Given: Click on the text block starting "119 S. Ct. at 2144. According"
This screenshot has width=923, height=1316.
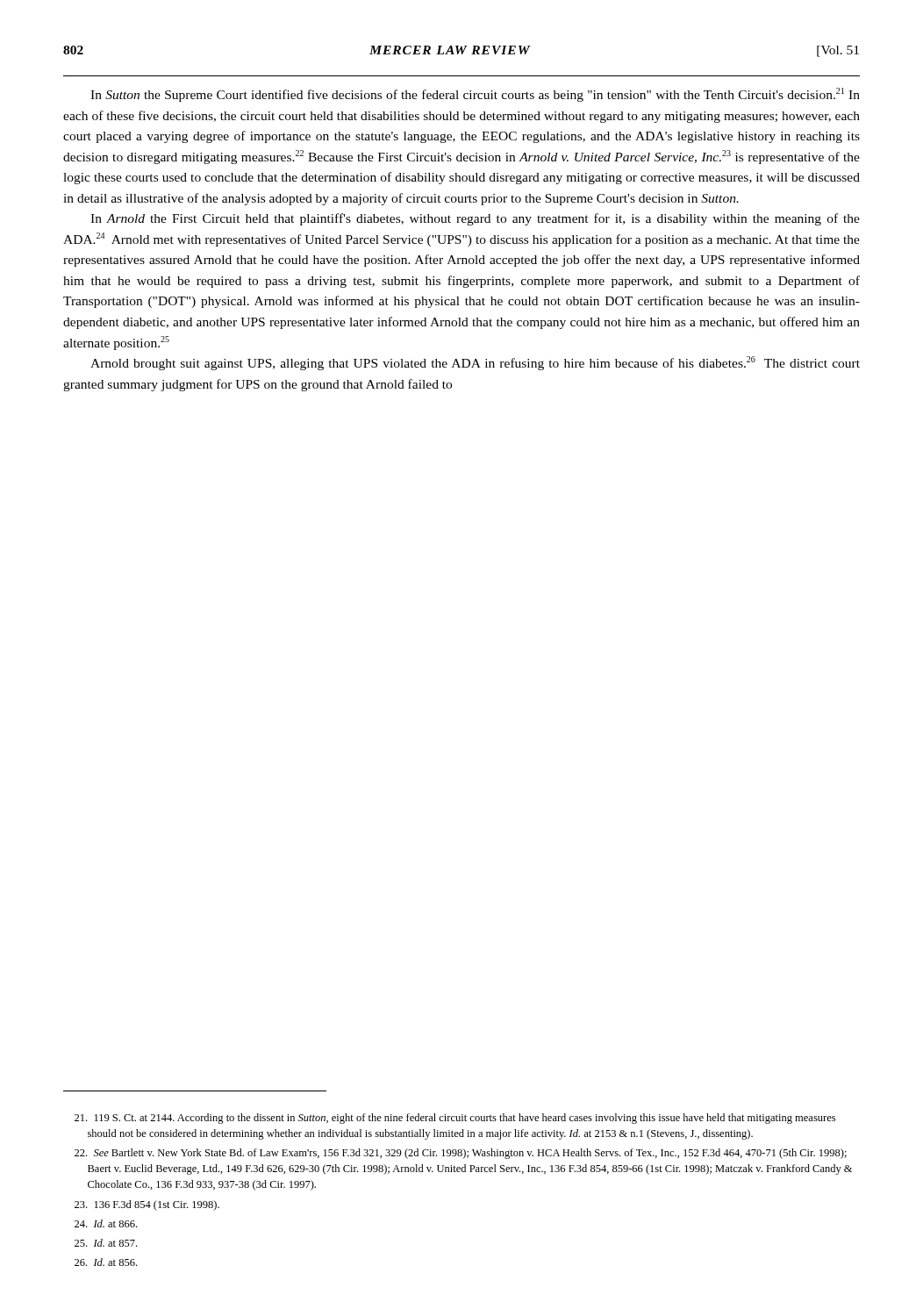Looking at the screenshot, I should pyautogui.click(x=449, y=1126).
